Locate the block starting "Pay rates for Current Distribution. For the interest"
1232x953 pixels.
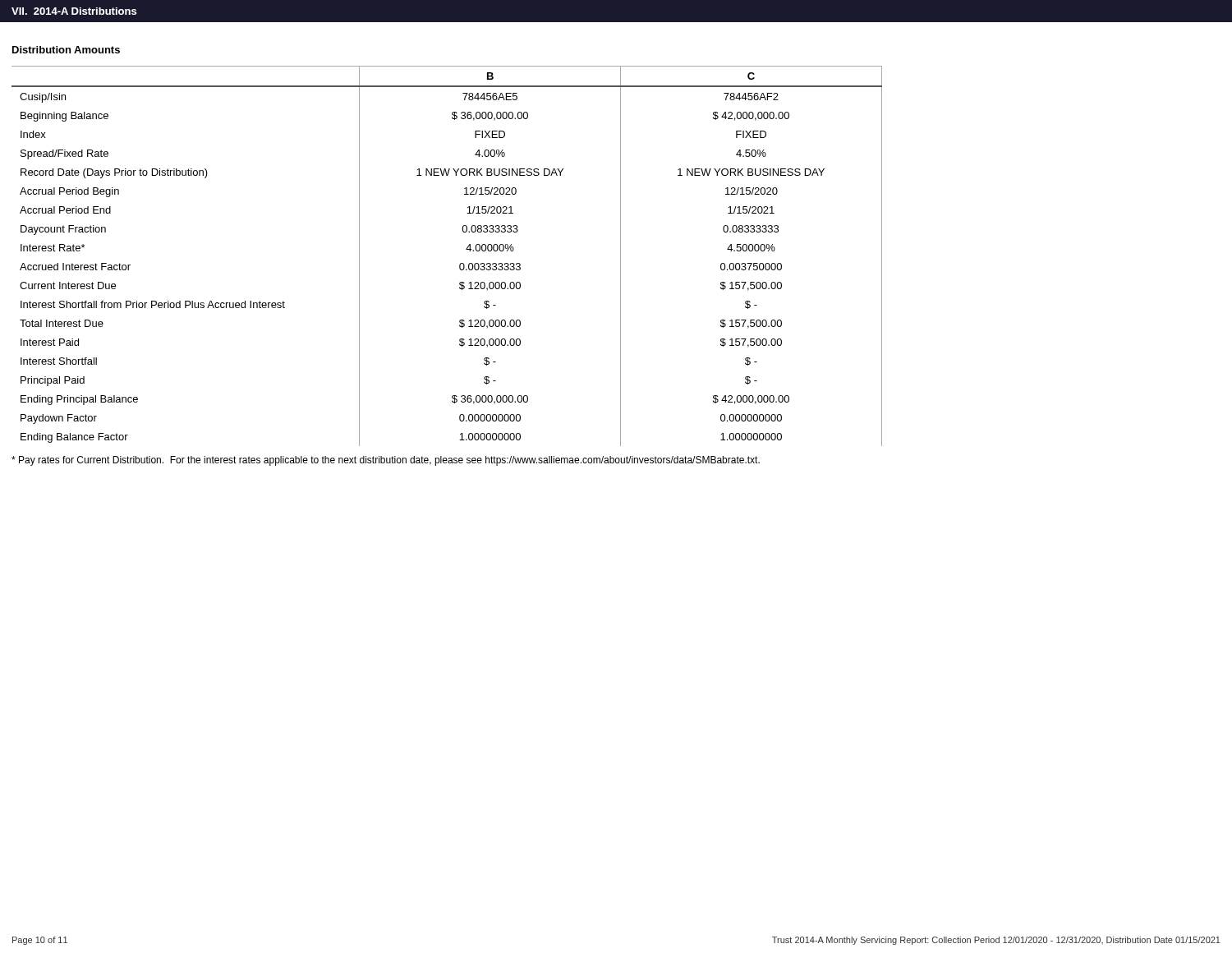pyautogui.click(x=386, y=460)
